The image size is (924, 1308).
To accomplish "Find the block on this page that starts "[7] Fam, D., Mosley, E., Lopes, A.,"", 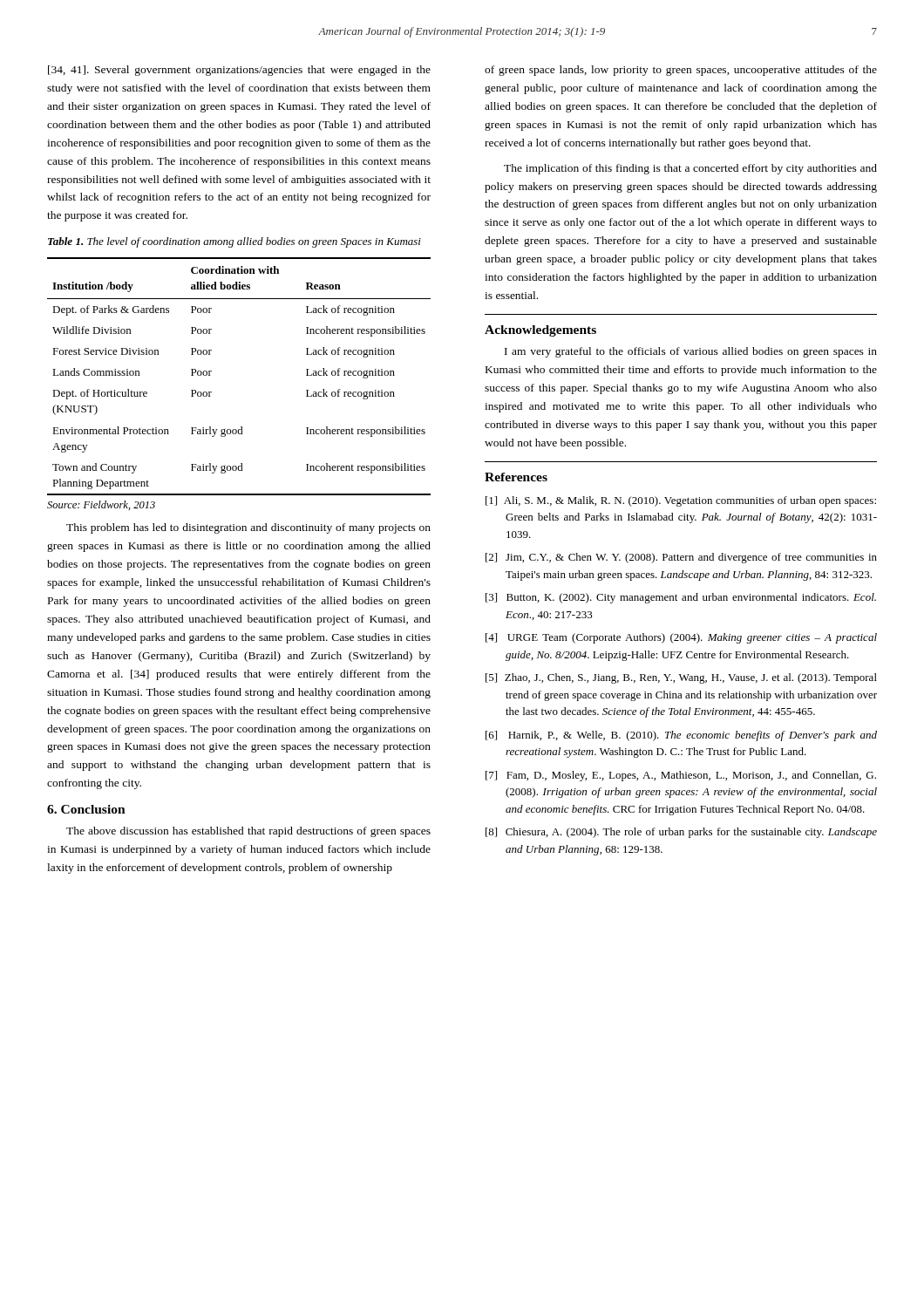I will (x=681, y=791).
